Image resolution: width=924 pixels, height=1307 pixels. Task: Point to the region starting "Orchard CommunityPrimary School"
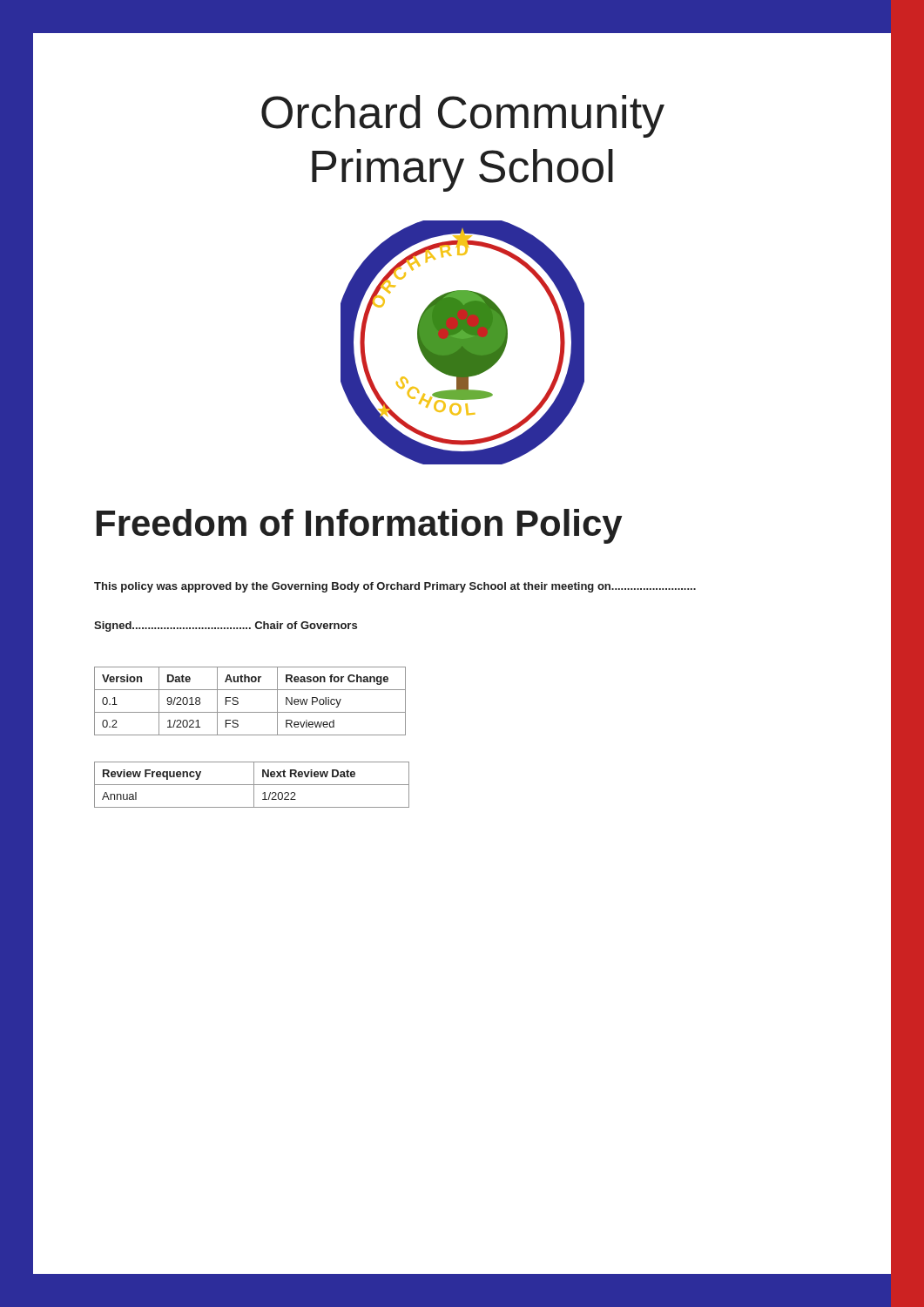tap(462, 140)
